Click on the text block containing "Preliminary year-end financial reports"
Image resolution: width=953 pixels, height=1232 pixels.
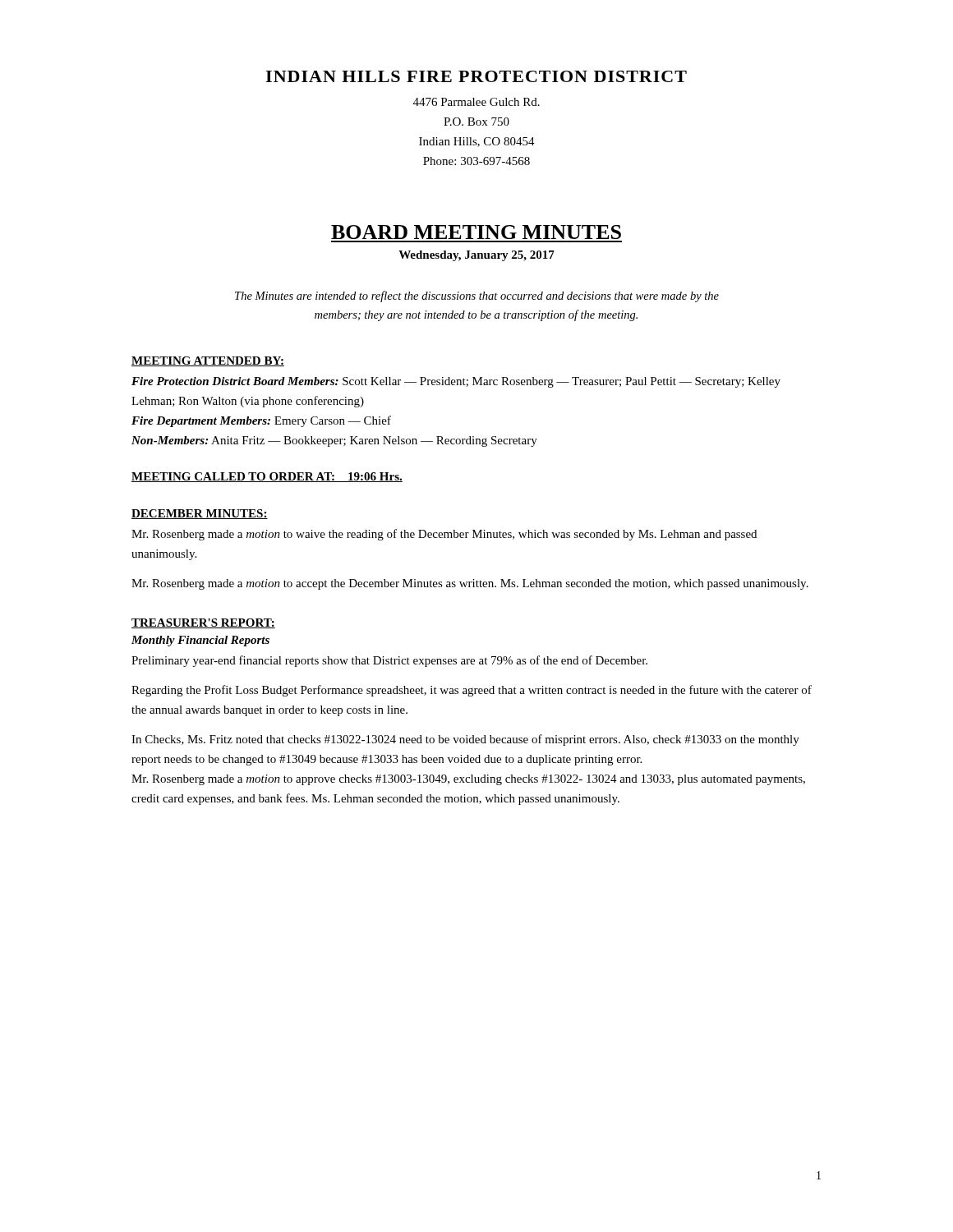coord(476,730)
